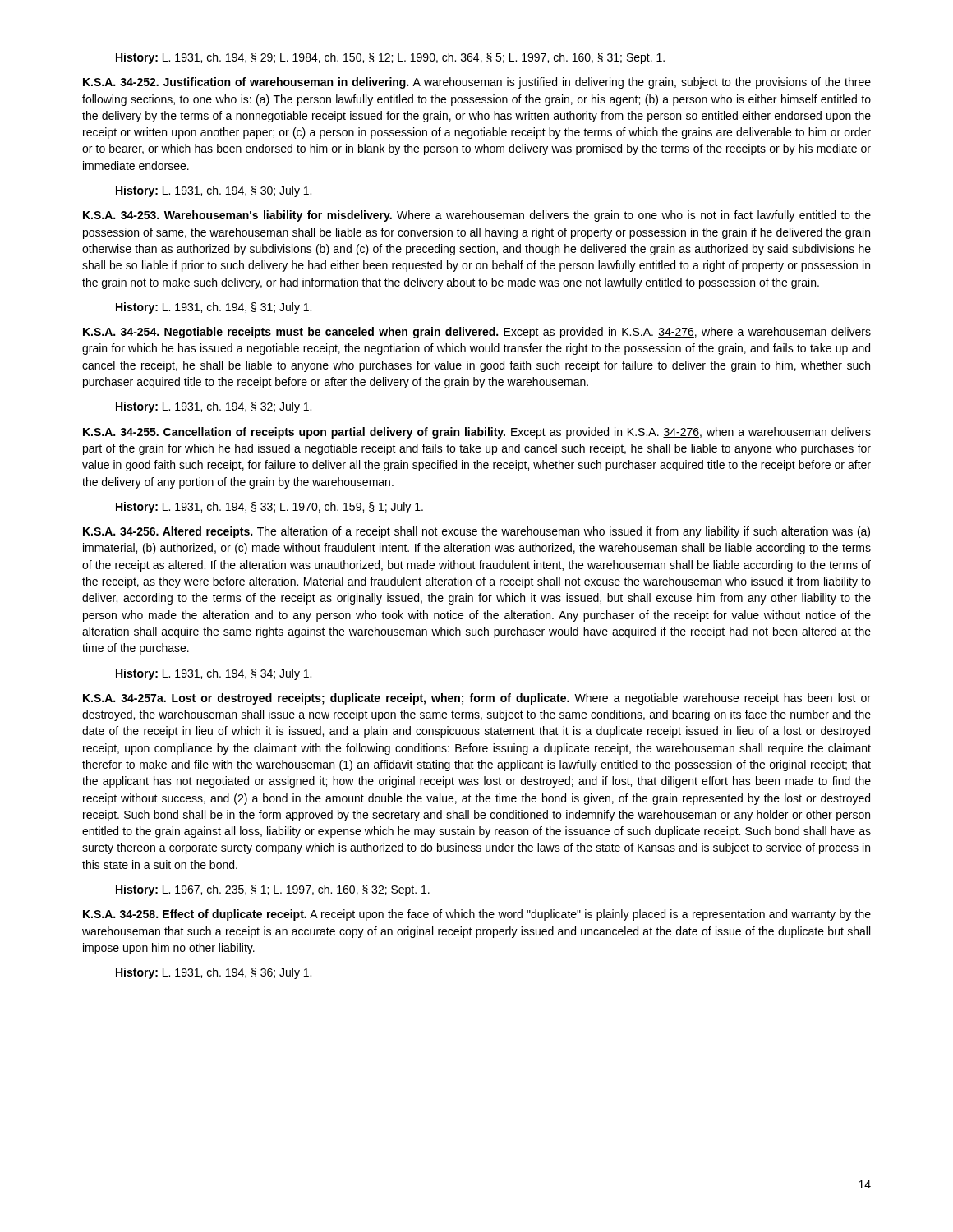953x1232 pixels.
Task: Find the block on this page that starts "History: L. 1967, ch. 235, §"
Action: 273,890
